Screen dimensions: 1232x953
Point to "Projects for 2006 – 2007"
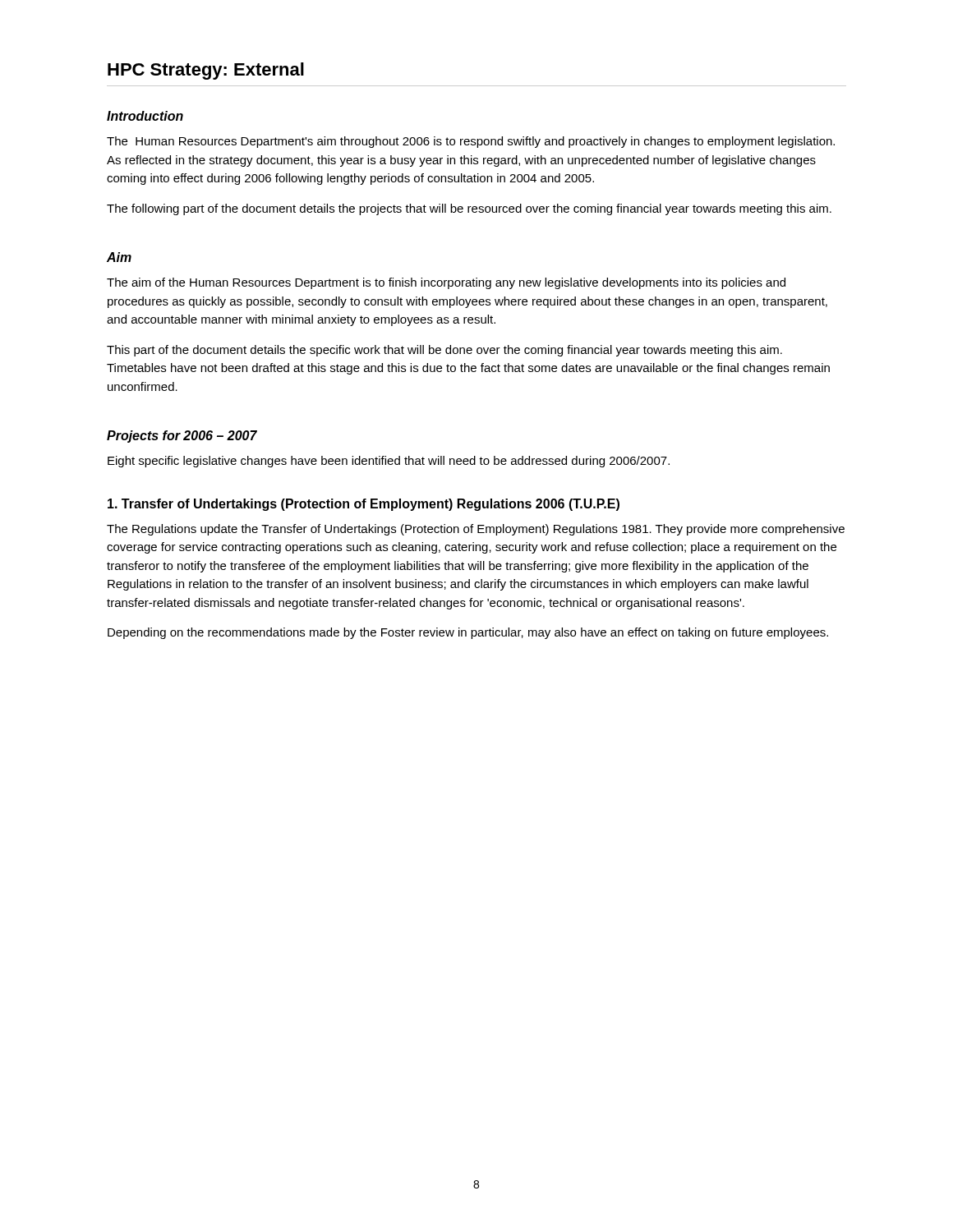pos(182,437)
